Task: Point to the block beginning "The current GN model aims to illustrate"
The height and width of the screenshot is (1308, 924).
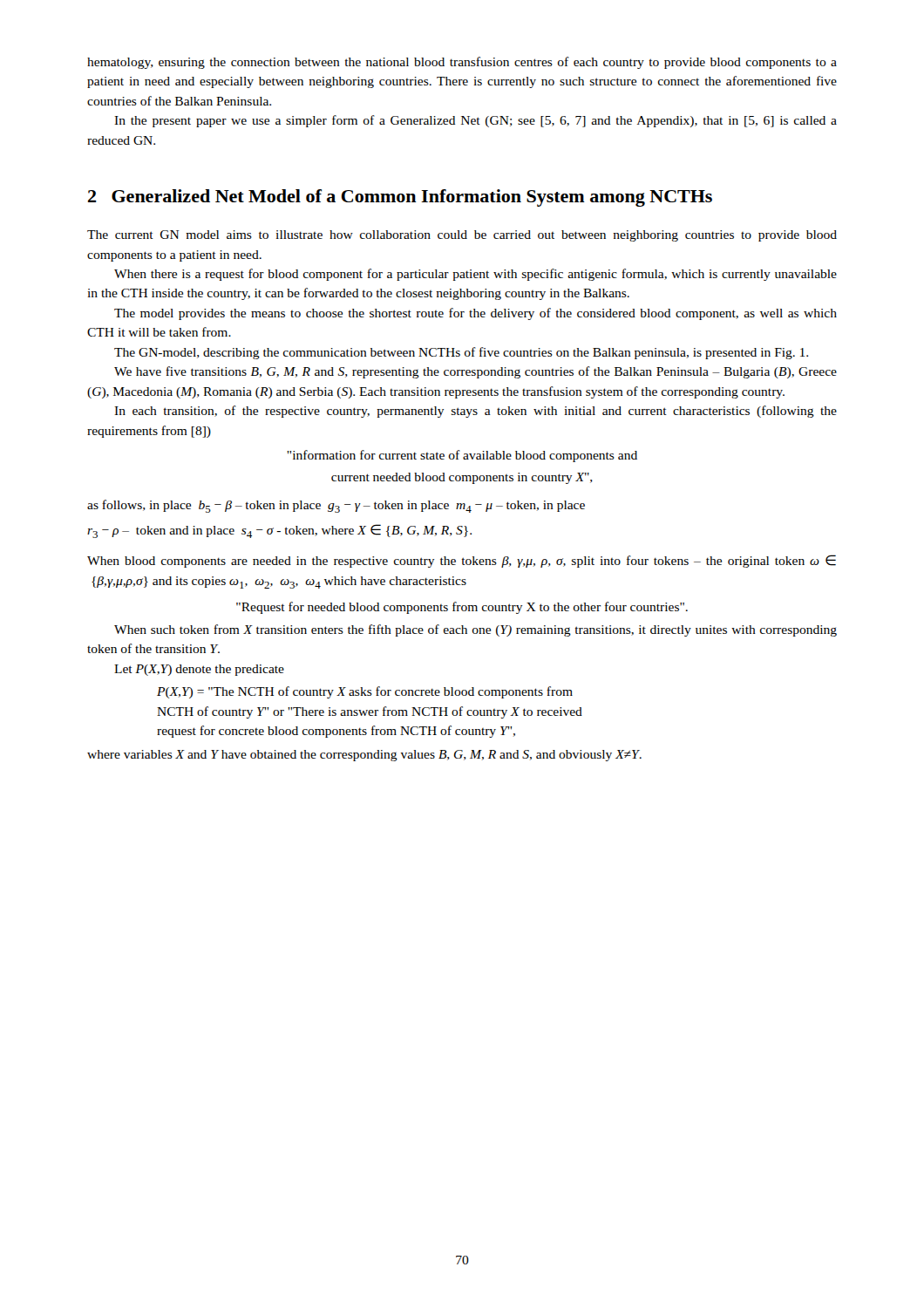Action: (x=462, y=245)
